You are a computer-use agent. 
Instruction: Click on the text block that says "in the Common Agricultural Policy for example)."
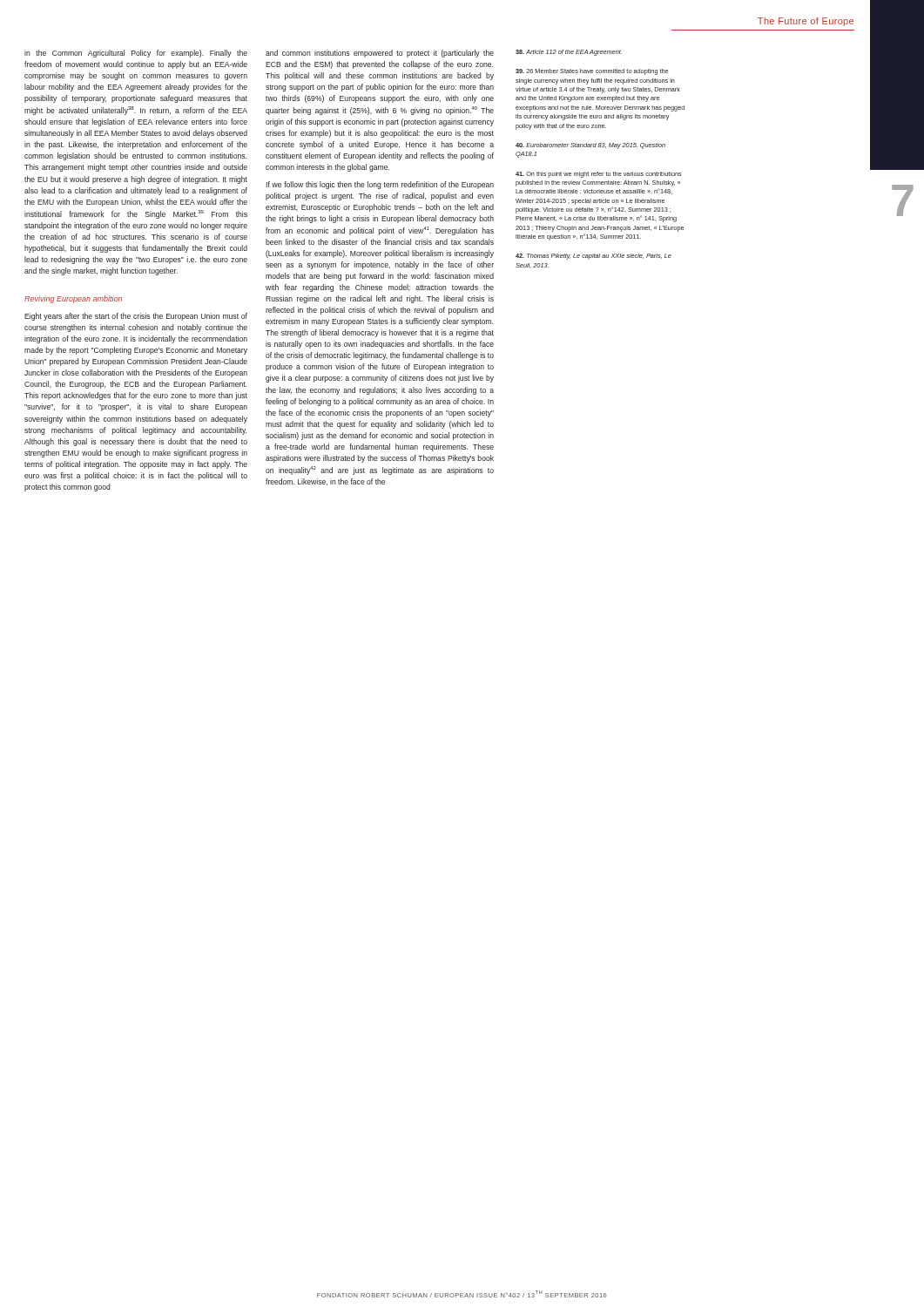[x=136, y=162]
